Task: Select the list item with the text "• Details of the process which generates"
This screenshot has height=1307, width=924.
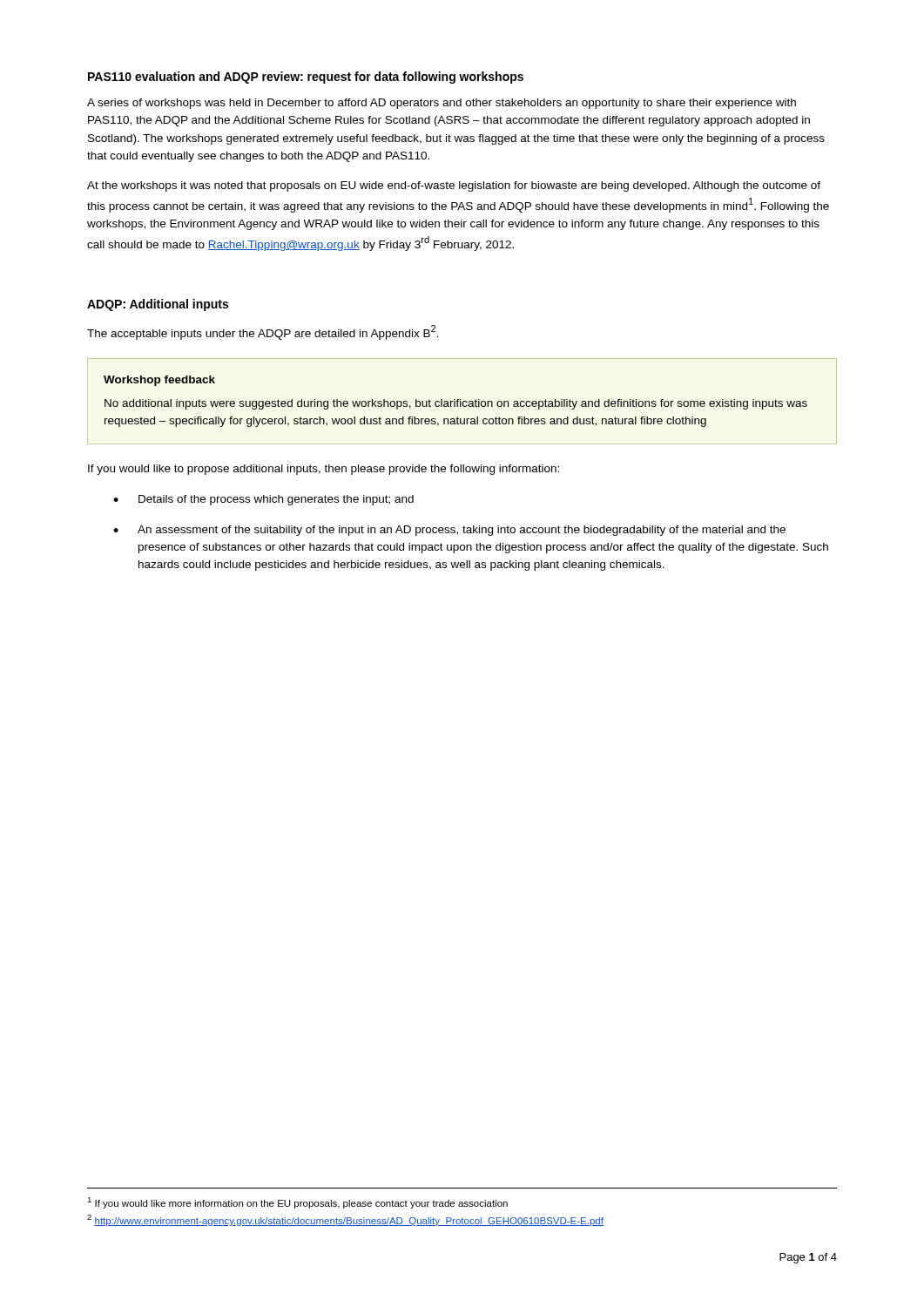Action: click(x=263, y=500)
